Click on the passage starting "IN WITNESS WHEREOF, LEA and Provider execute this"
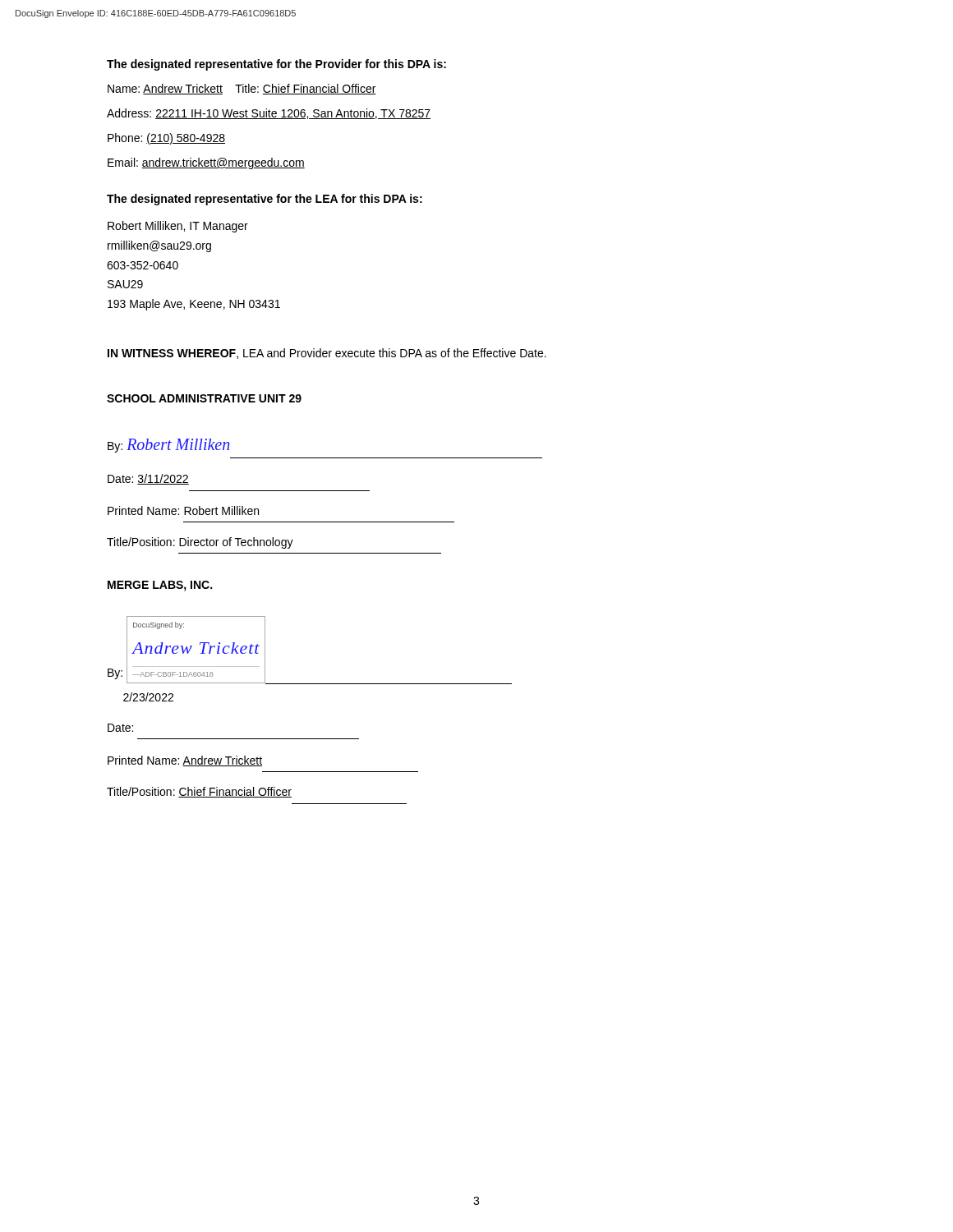Image resolution: width=953 pixels, height=1232 pixels. click(x=327, y=353)
